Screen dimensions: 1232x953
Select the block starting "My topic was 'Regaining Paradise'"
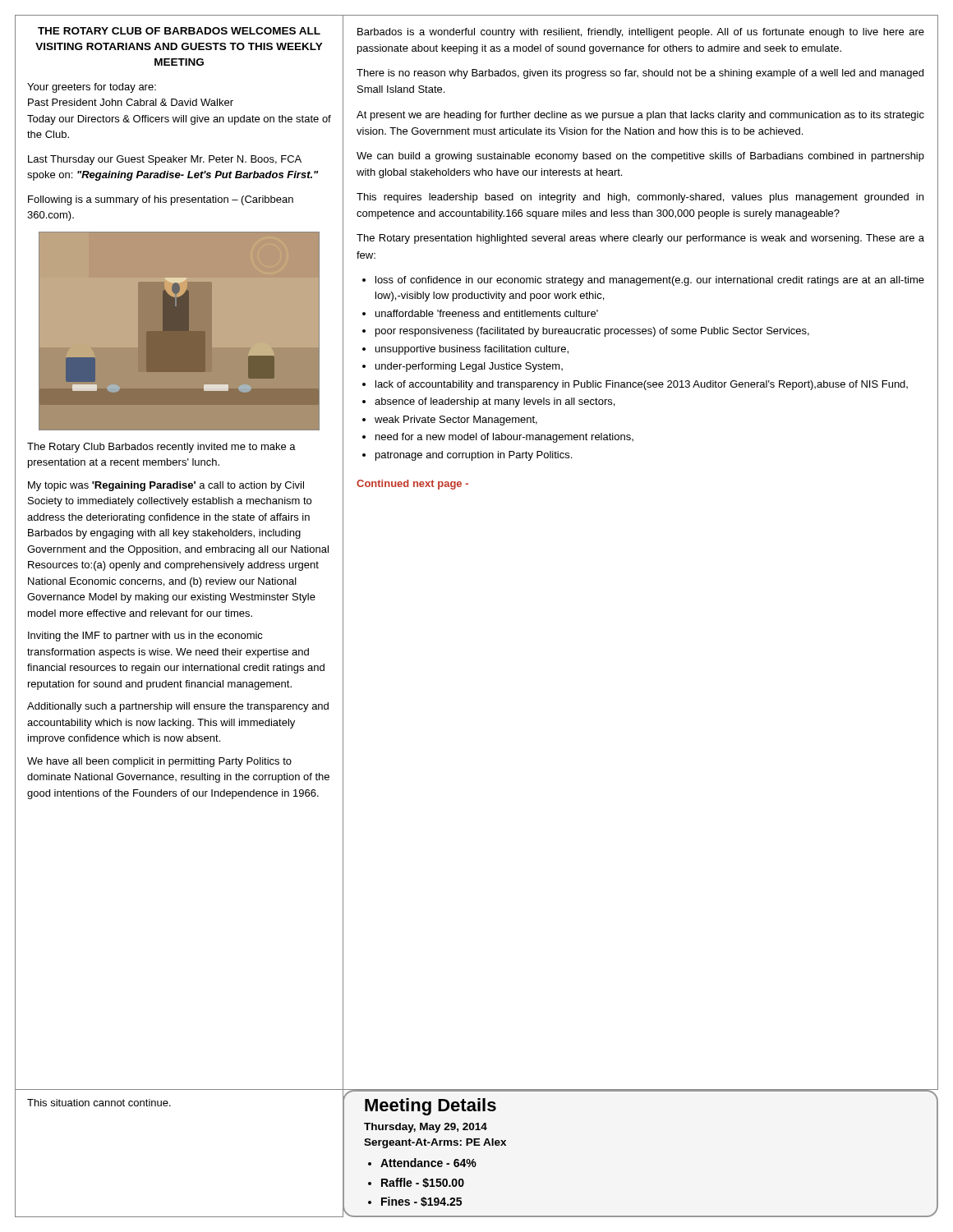coord(178,549)
